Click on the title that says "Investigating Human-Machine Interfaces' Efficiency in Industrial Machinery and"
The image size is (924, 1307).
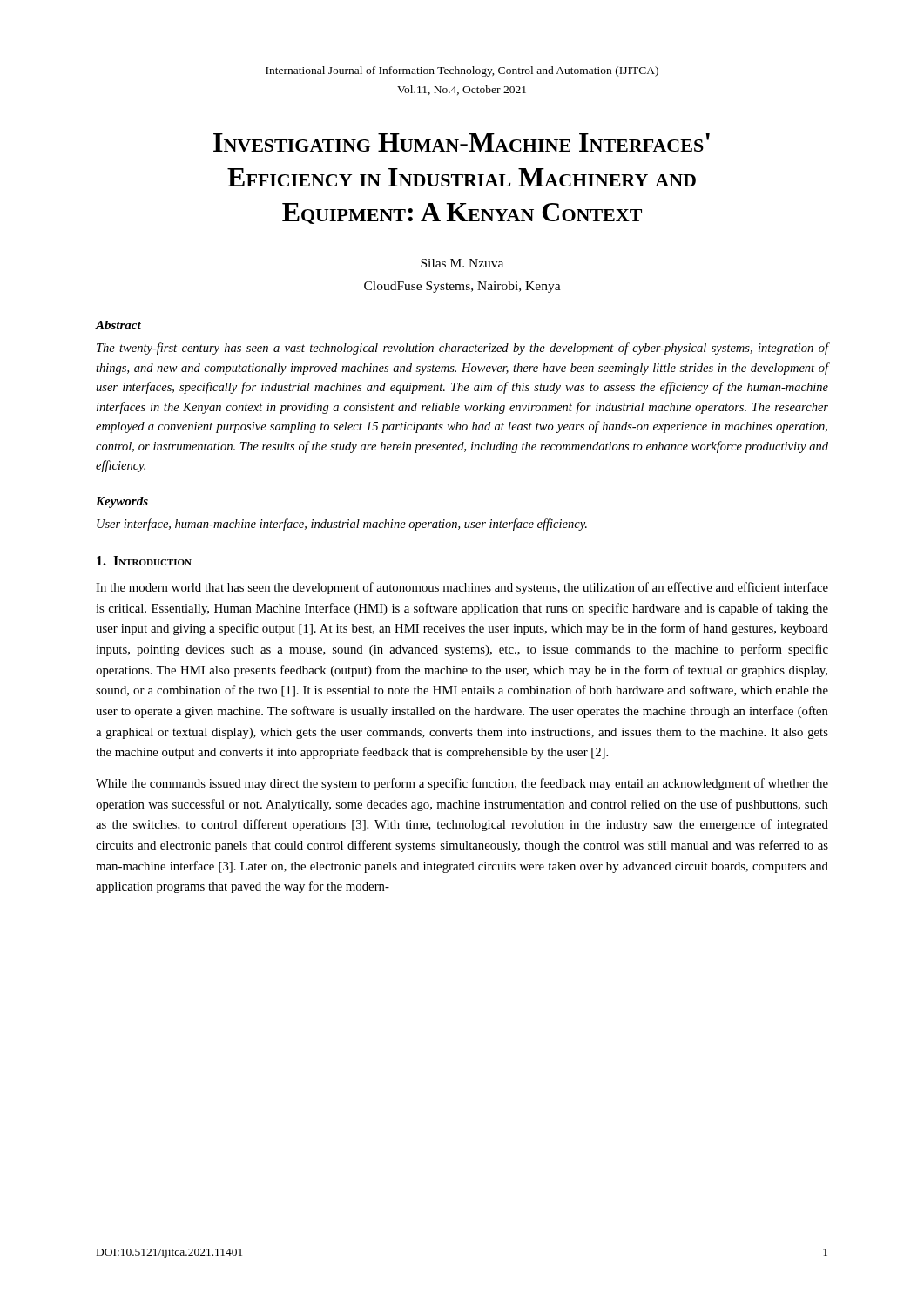(462, 177)
